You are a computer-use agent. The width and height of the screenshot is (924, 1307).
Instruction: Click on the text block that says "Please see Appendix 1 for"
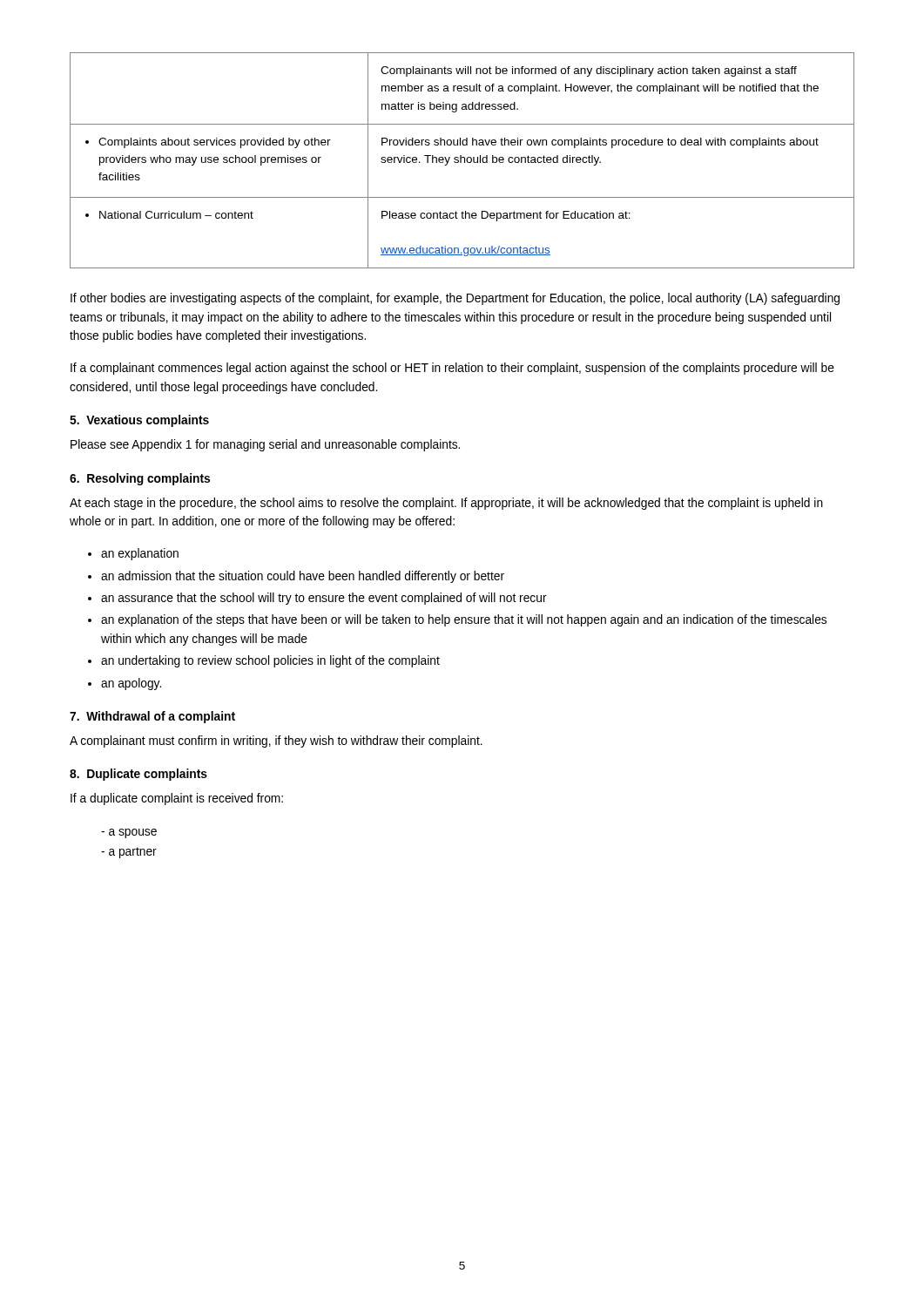tap(265, 445)
